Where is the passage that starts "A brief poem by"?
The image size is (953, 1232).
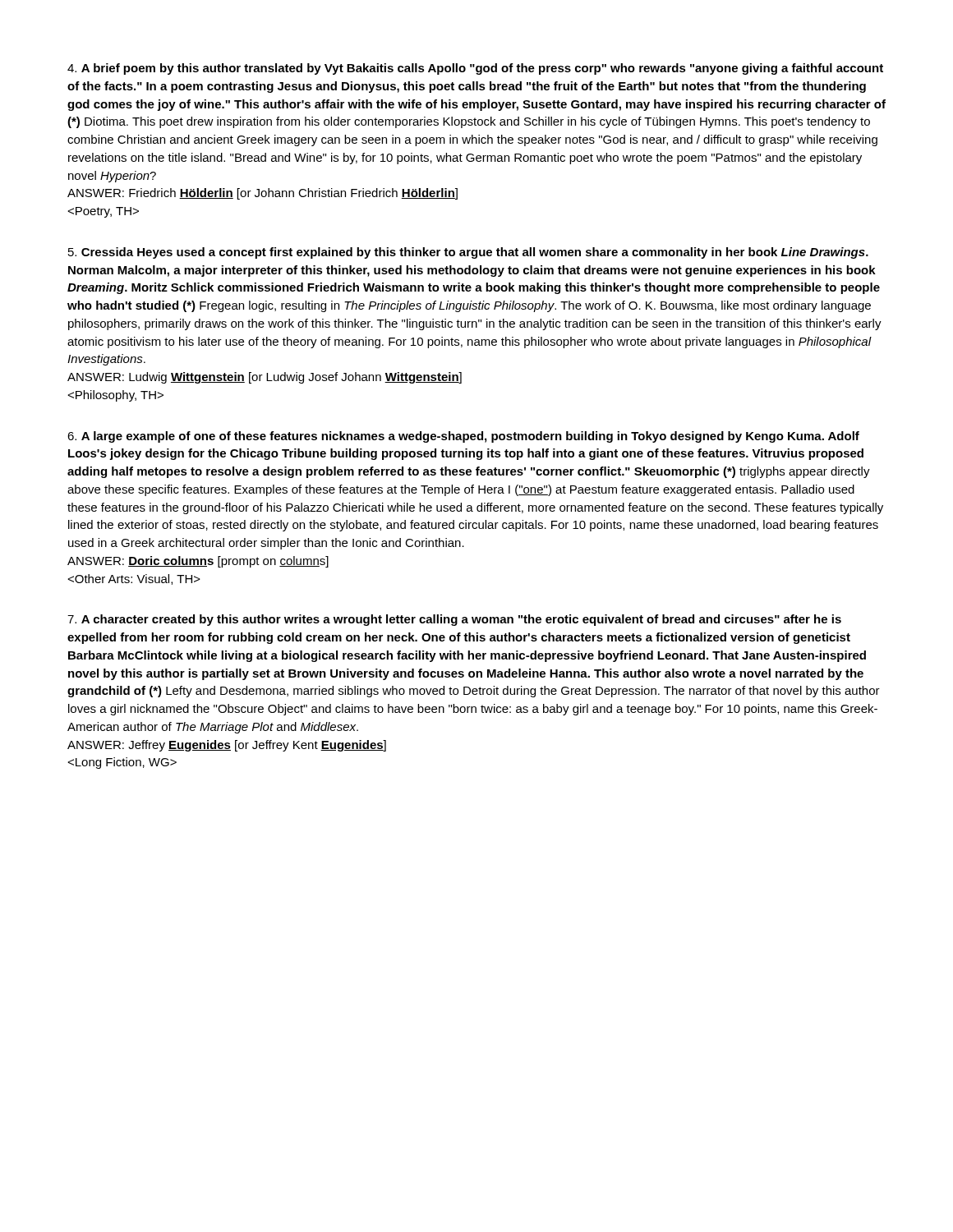(x=476, y=140)
